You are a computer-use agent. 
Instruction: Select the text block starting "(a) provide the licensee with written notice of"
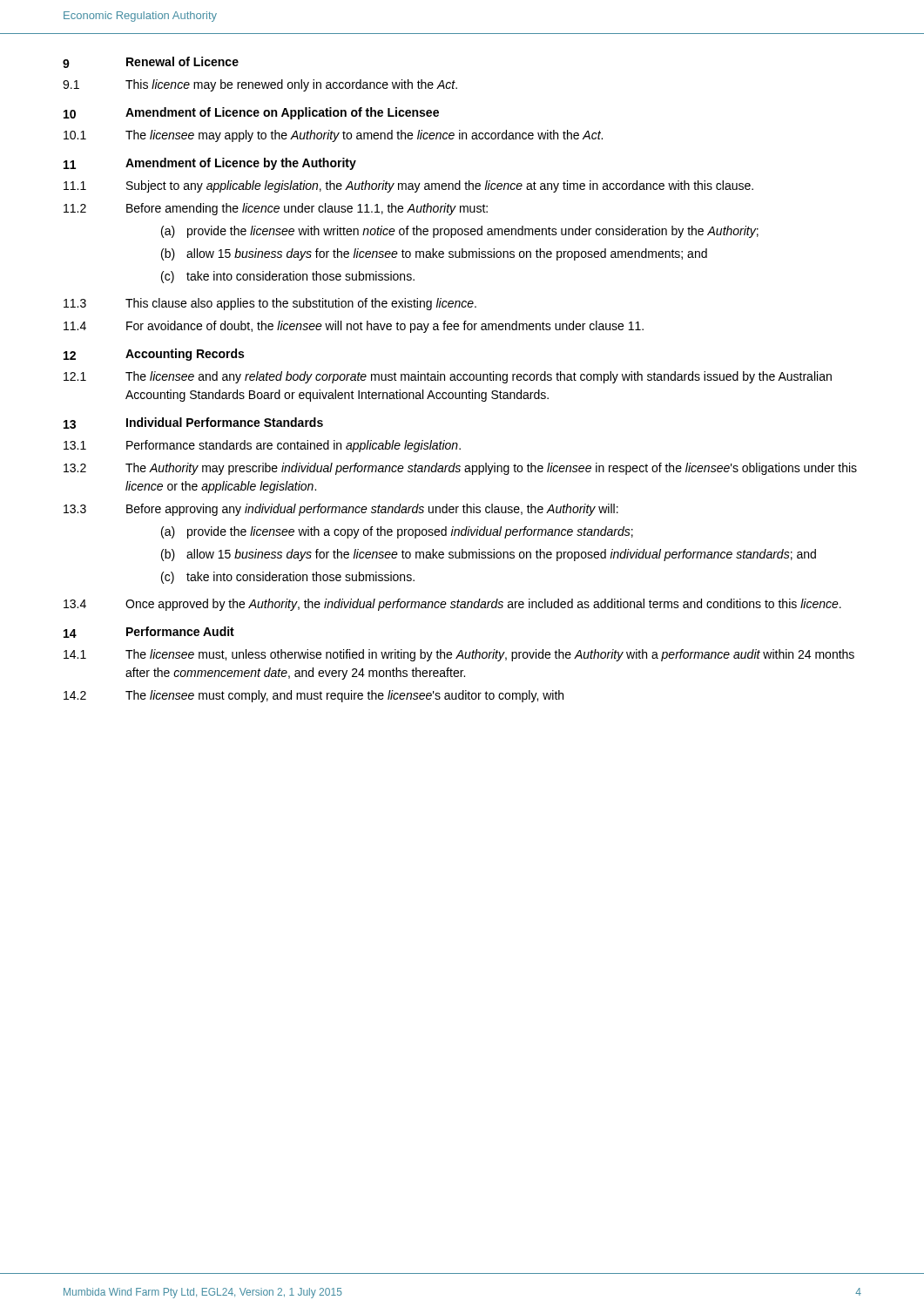coord(511,231)
